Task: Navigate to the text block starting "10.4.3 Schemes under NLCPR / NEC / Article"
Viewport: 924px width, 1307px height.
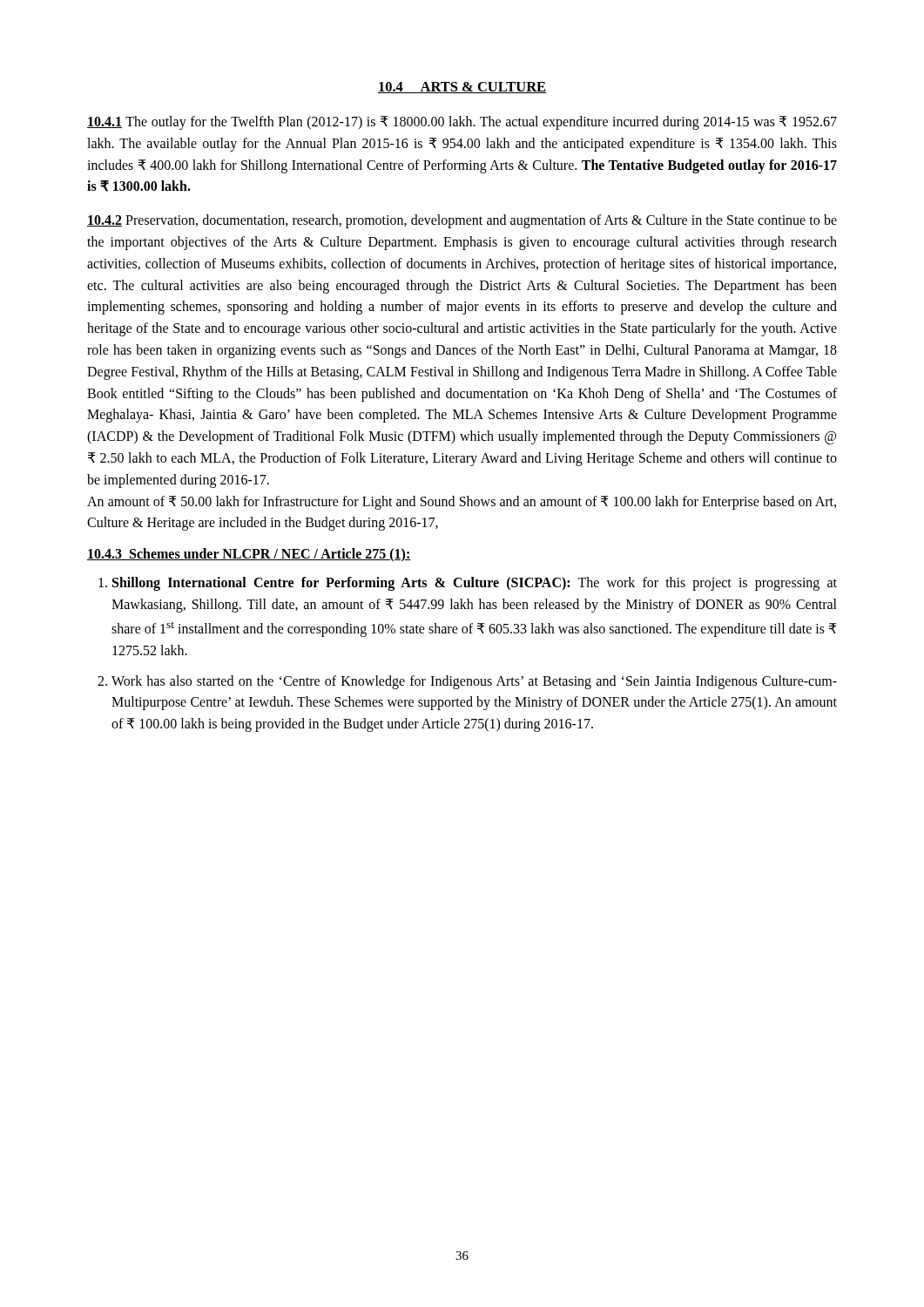Action: click(249, 554)
